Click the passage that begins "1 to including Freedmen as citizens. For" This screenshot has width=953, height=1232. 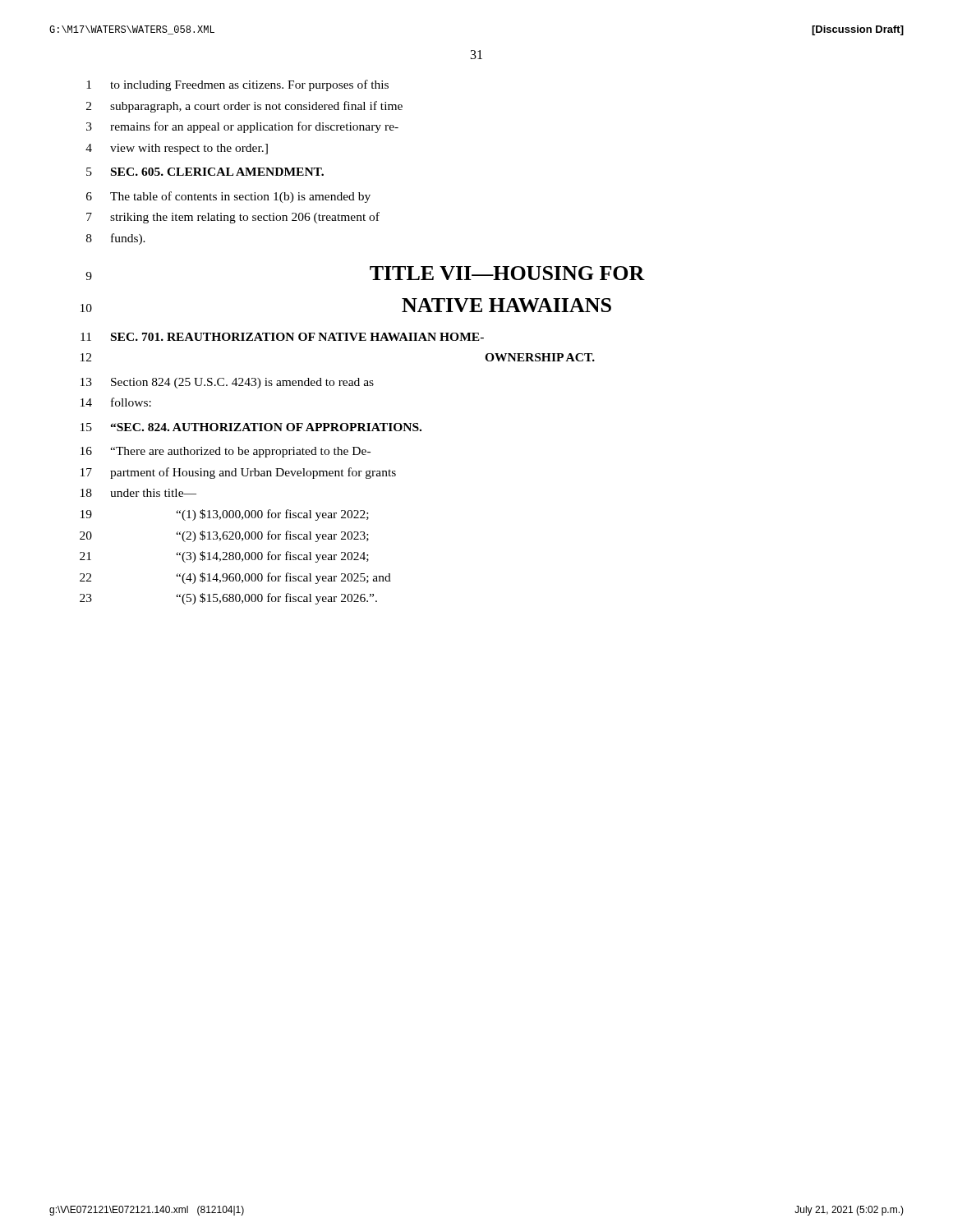[x=237, y=85]
